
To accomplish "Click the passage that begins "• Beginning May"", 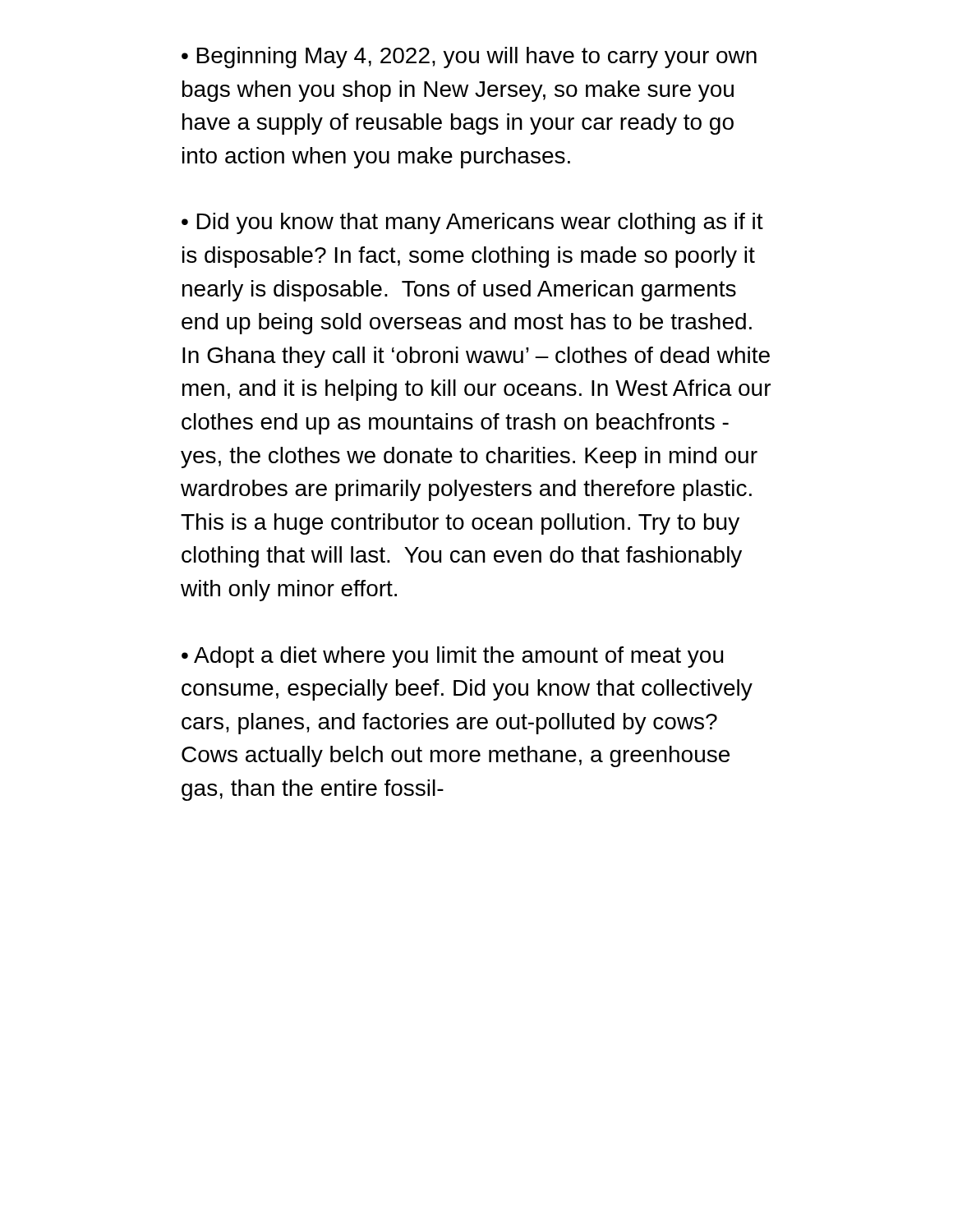I will pyautogui.click(x=469, y=105).
